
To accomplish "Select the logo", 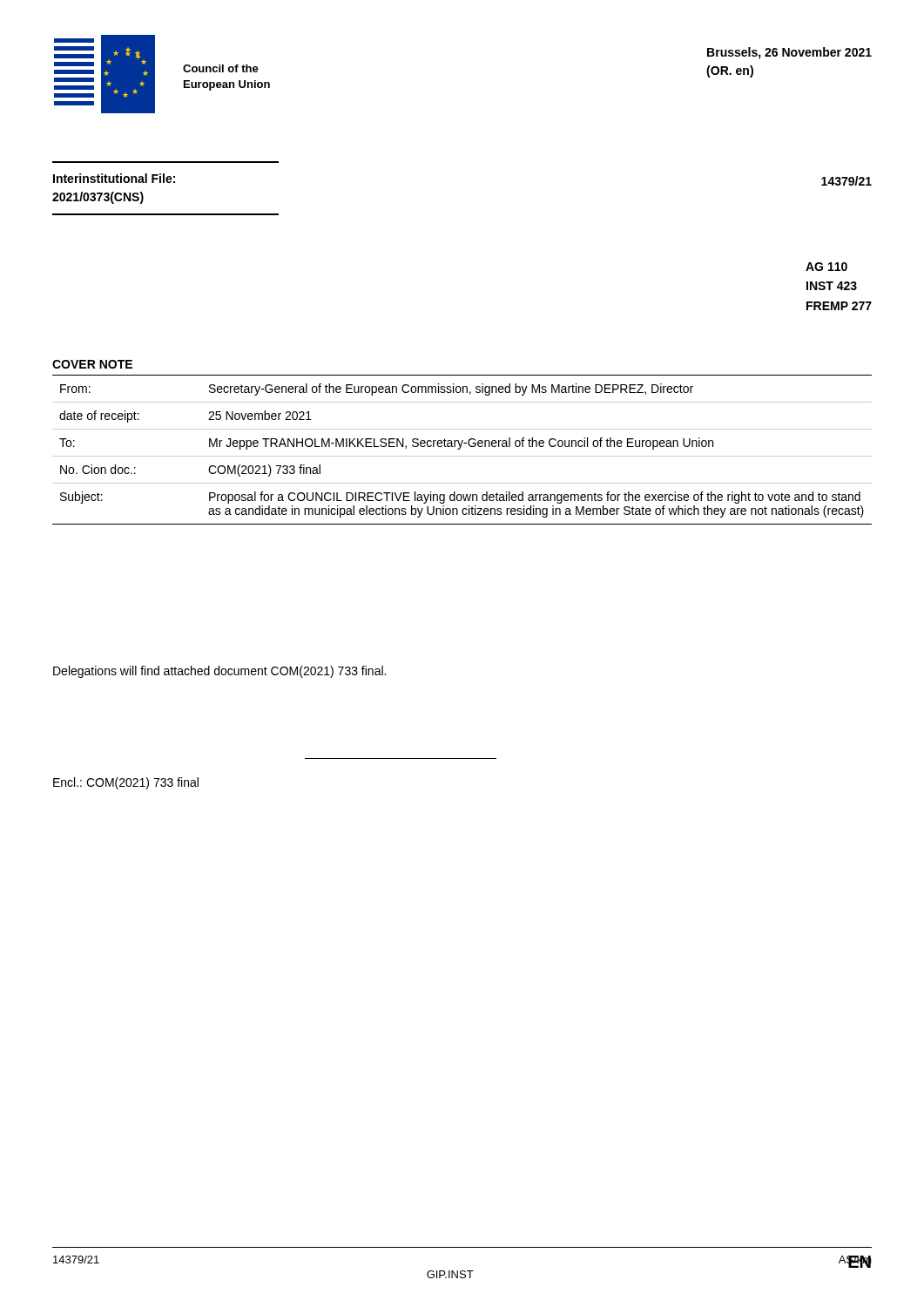I will coord(113,75).
